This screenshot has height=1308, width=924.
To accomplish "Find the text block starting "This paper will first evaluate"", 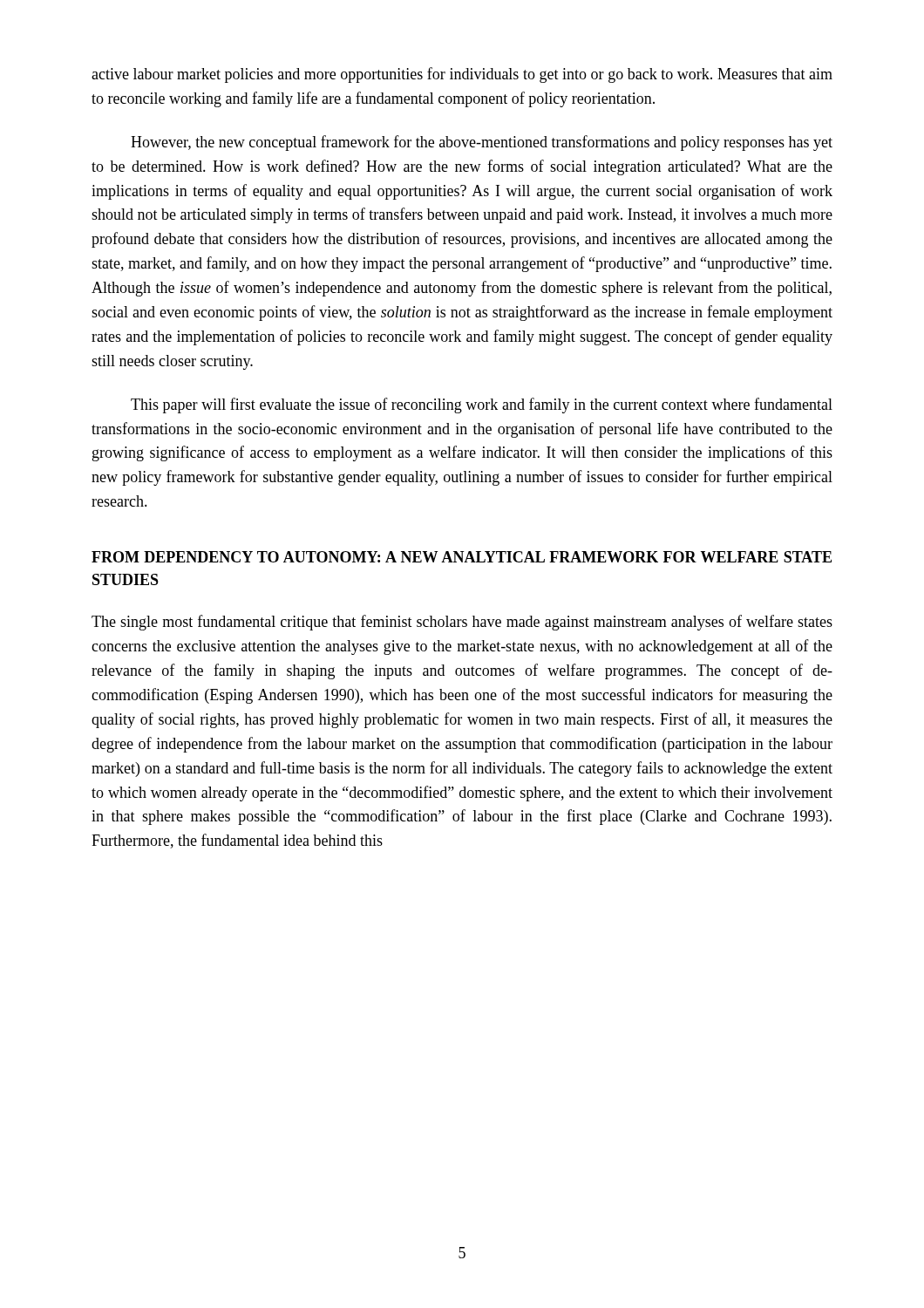I will [462, 454].
